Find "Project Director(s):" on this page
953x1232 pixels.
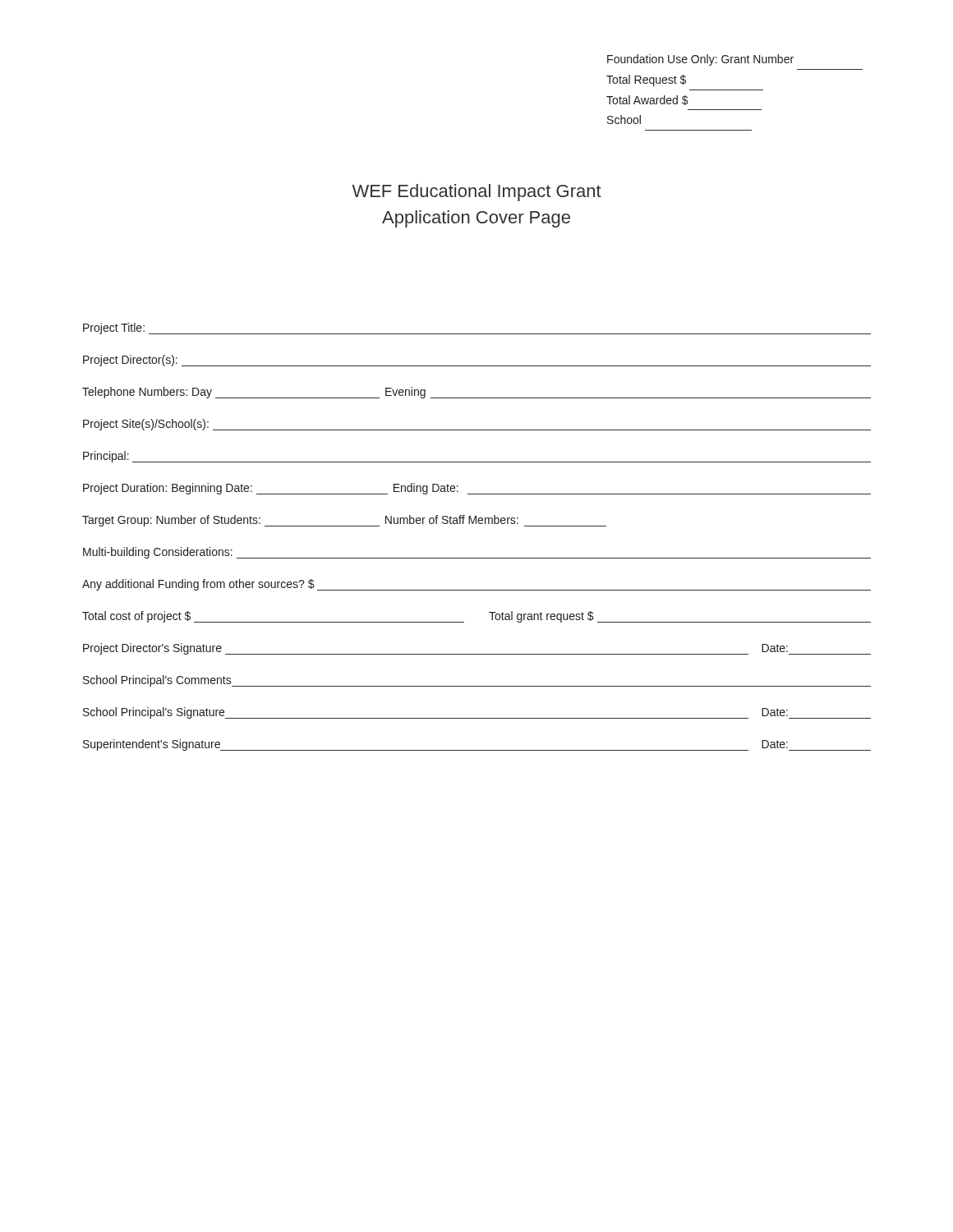(x=476, y=359)
